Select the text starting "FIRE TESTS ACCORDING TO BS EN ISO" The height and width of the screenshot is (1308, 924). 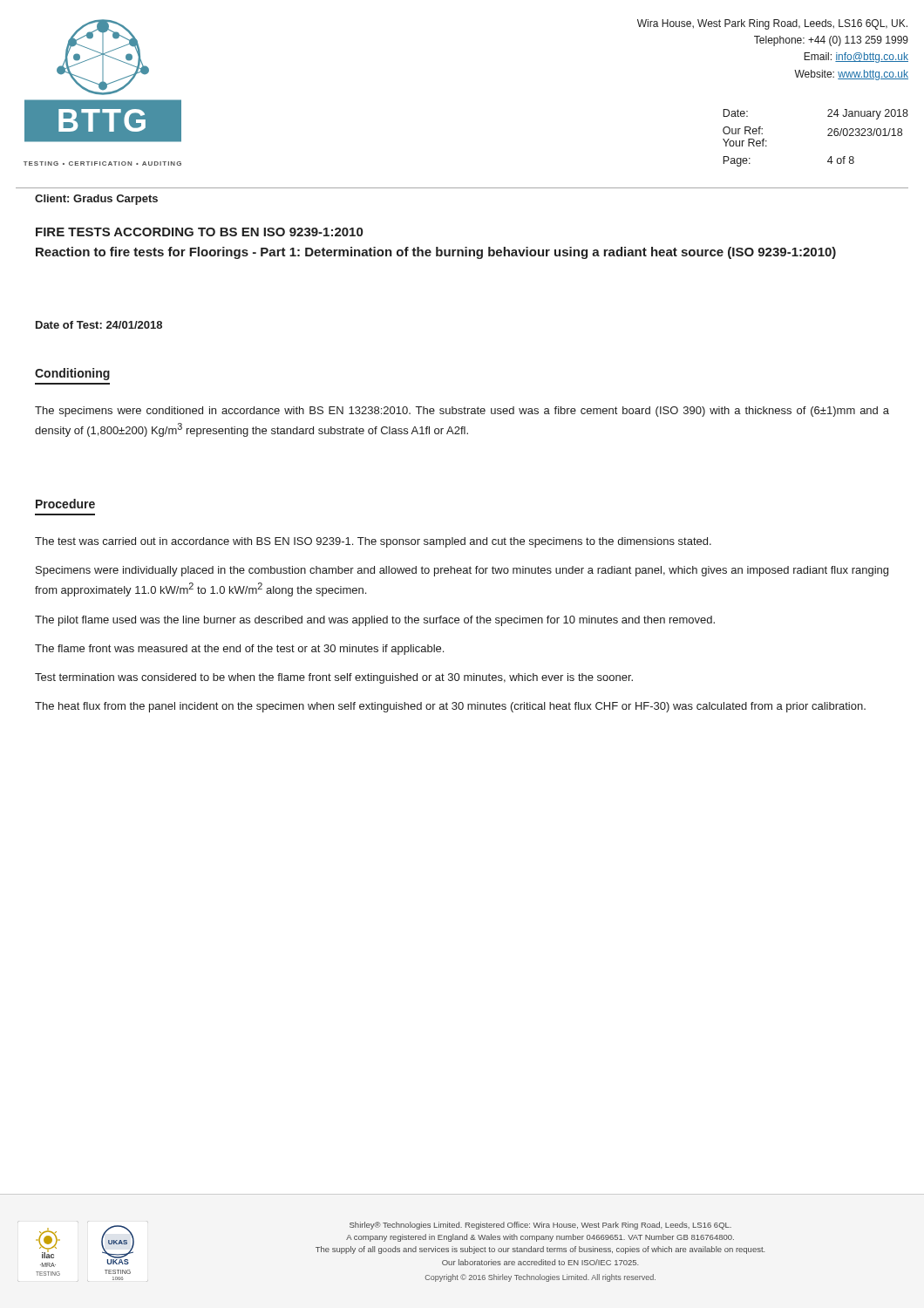click(436, 241)
